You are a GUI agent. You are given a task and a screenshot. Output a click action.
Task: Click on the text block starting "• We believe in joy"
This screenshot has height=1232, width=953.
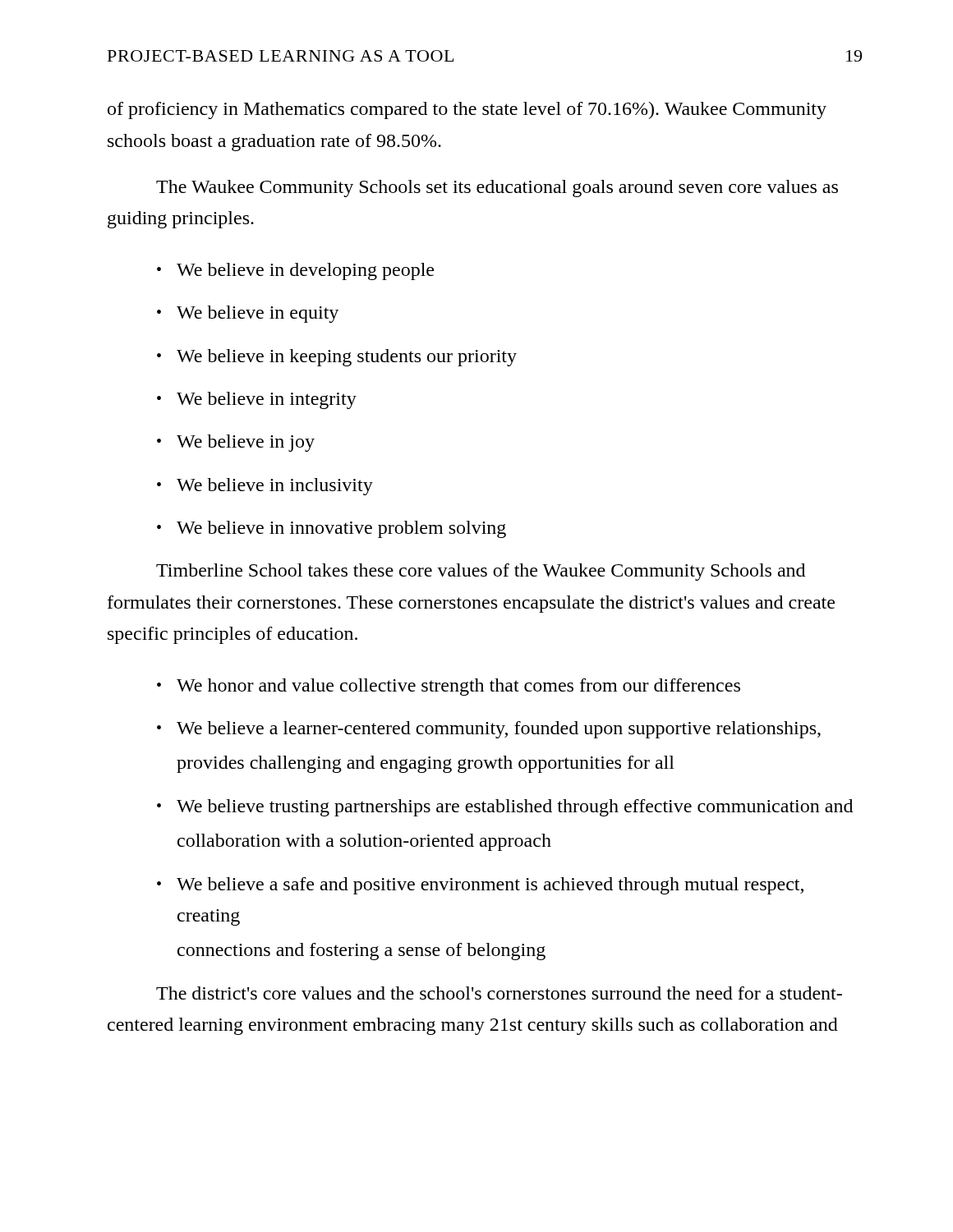tap(236, 443)
